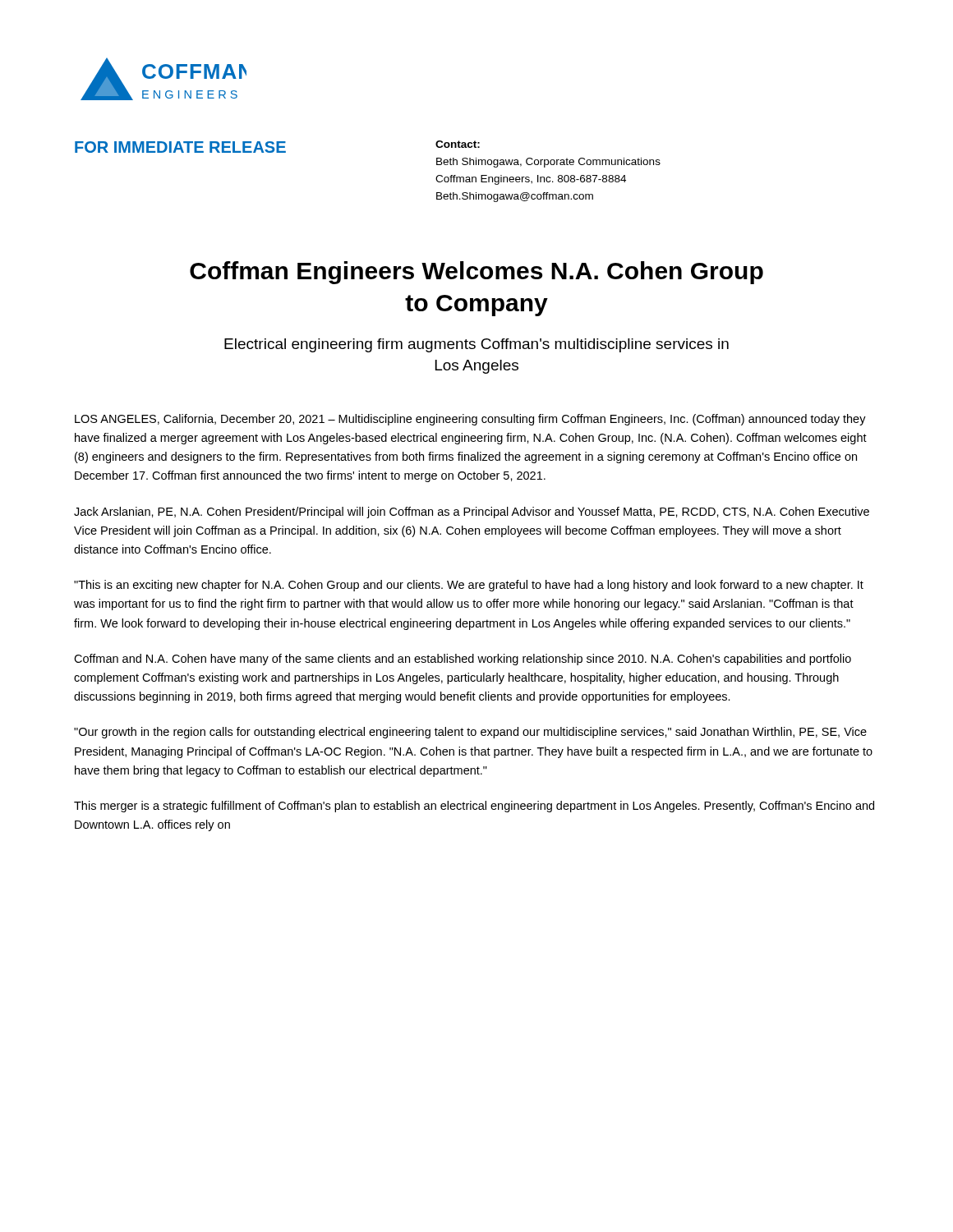Screen dimensions: 1232x953
Task: Select the block starting ""Our growth in the"
Action: [473, 751]
